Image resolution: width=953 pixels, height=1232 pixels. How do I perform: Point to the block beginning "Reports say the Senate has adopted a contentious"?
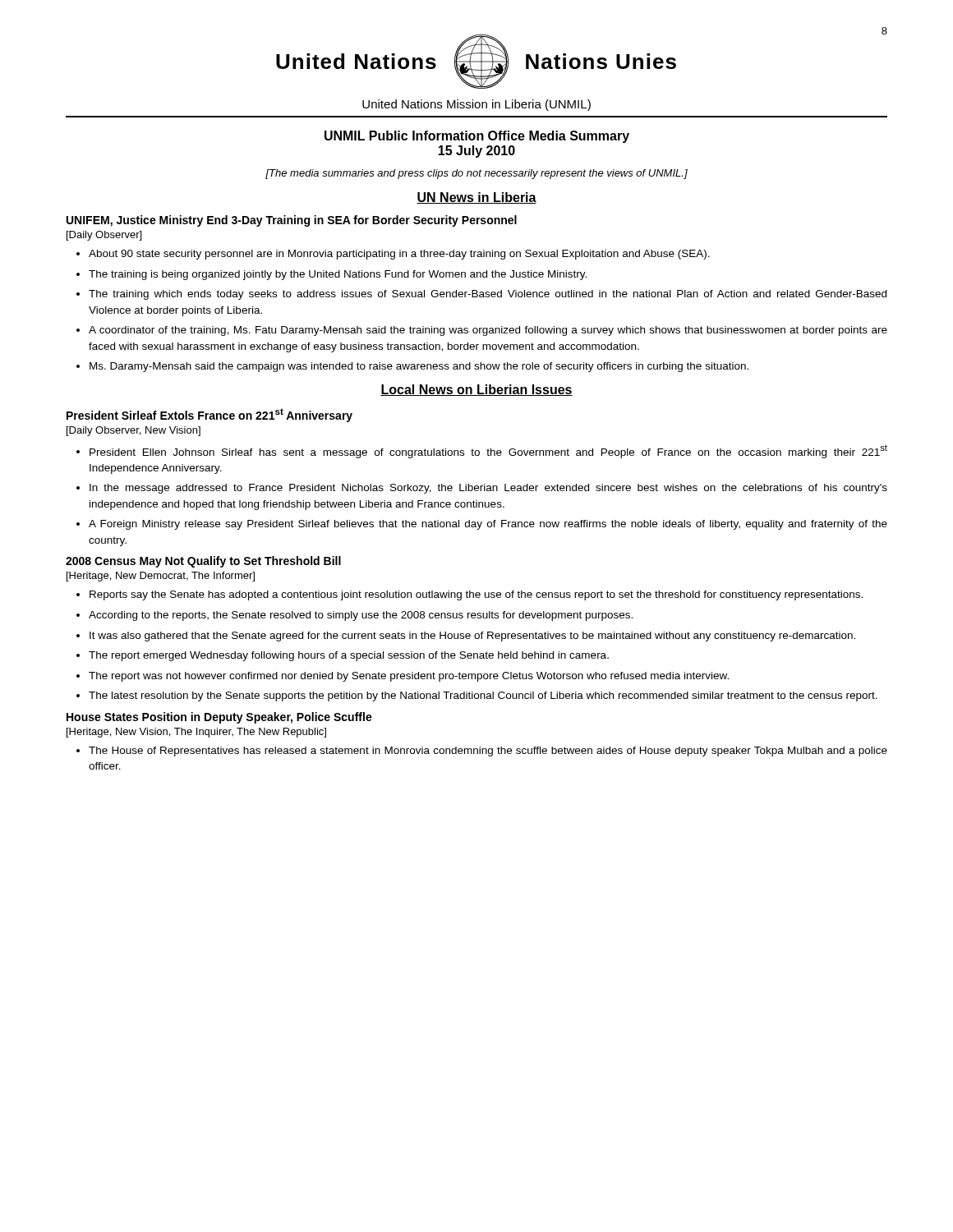[x=488, y=595]
